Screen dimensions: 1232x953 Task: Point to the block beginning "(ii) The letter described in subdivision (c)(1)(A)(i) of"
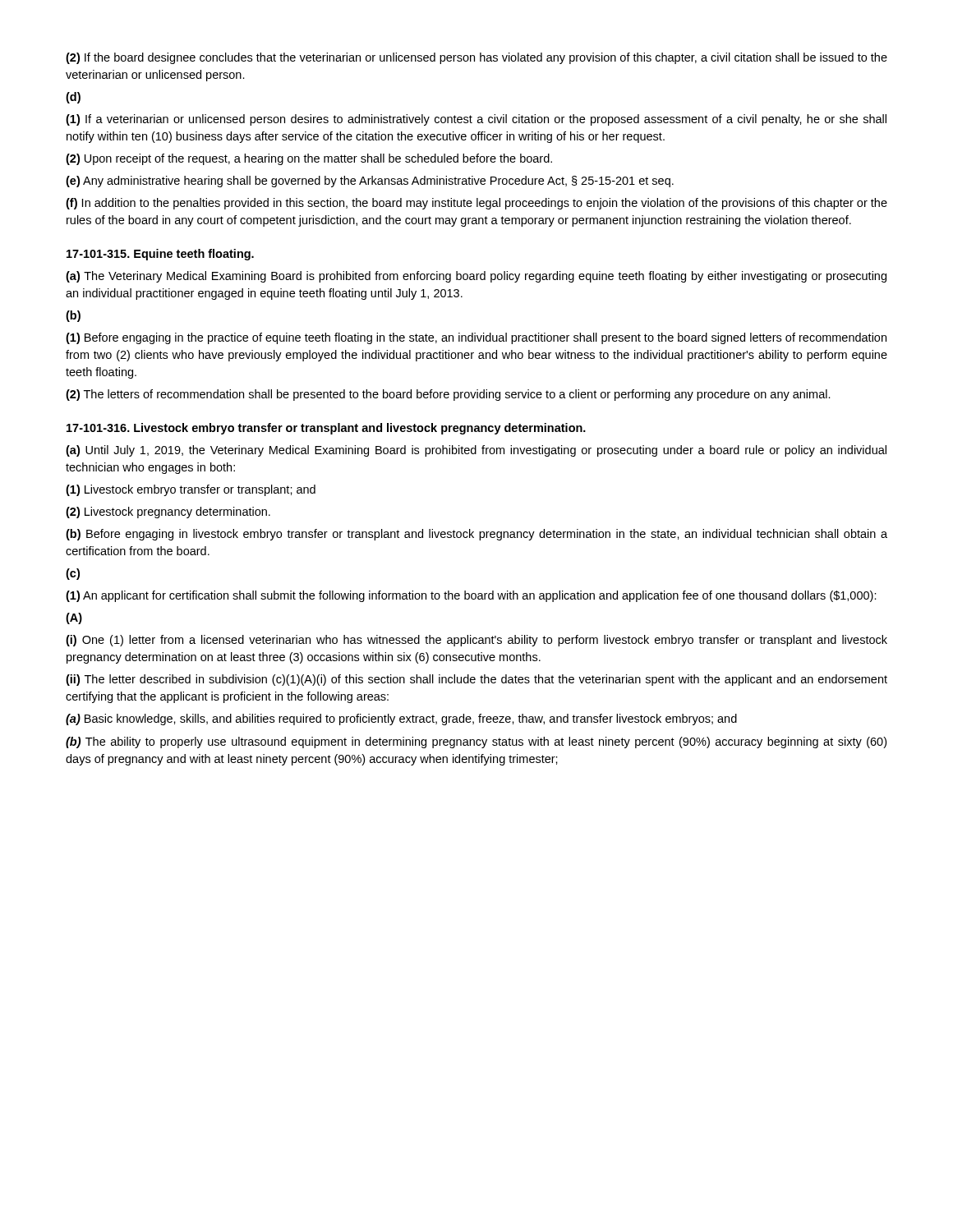(x=476, y=688)
